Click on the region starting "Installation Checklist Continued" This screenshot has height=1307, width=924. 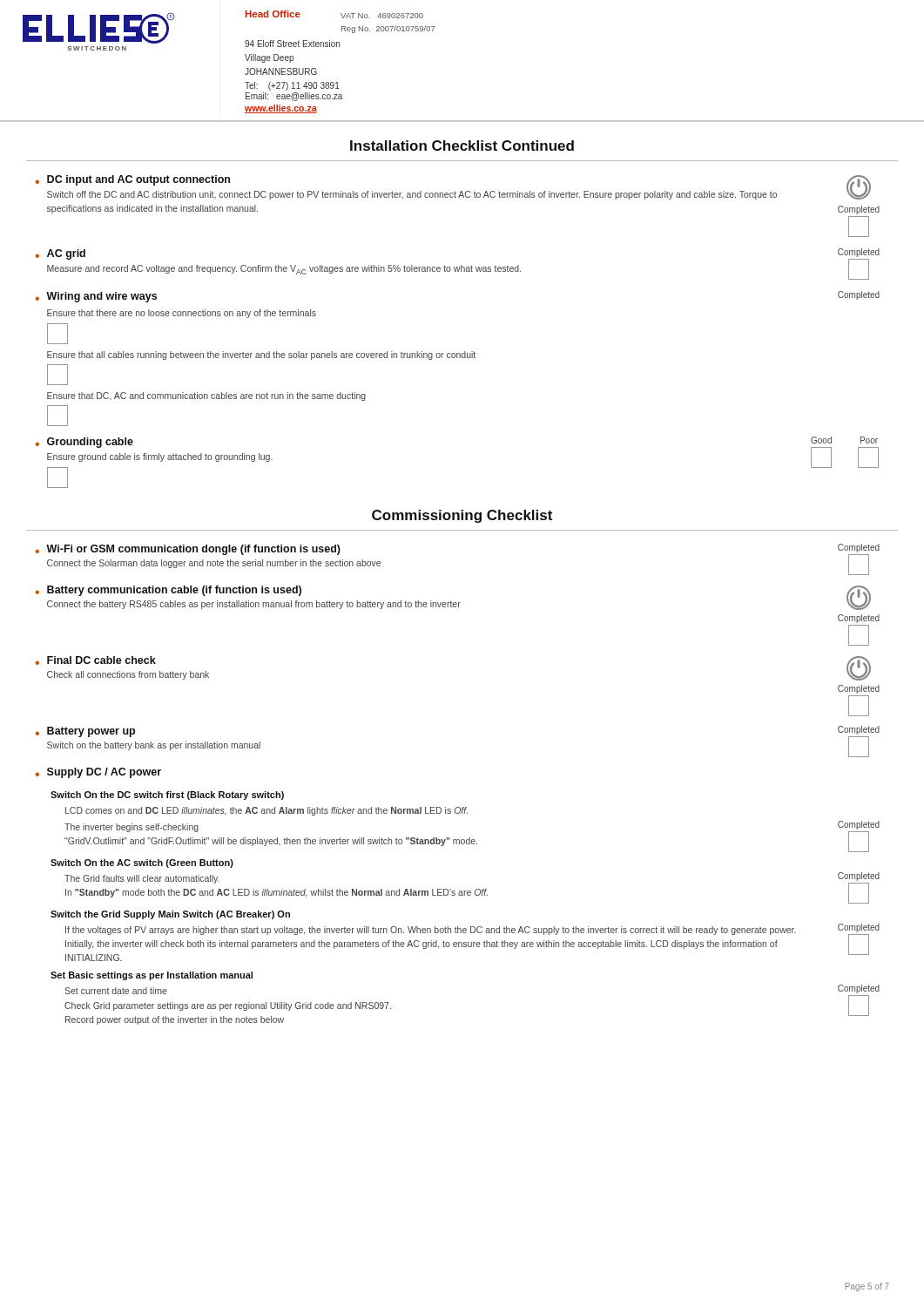(462, 146)
